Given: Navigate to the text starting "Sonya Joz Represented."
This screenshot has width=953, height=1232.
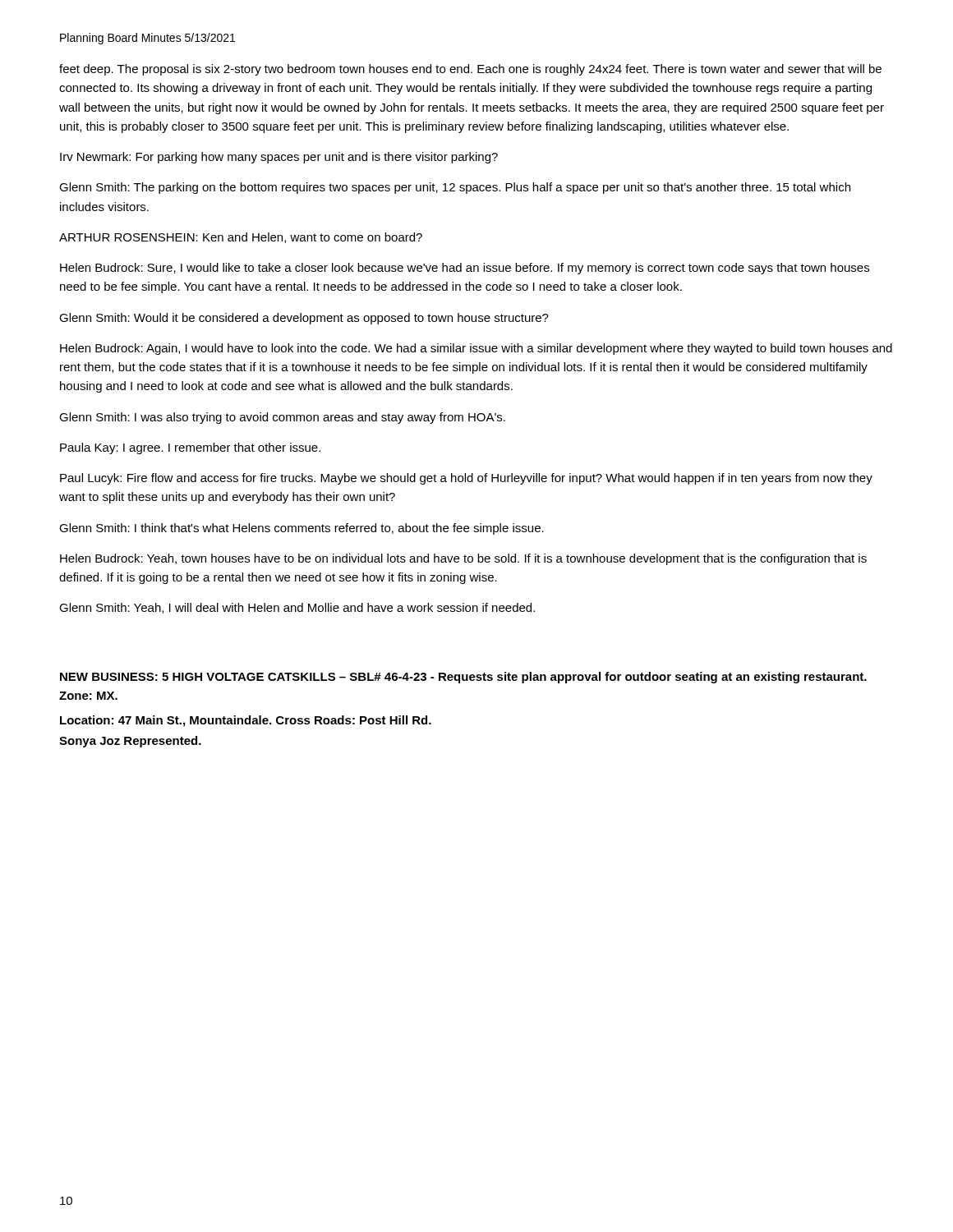Looking at the screenshot, I should click(130, 740).
